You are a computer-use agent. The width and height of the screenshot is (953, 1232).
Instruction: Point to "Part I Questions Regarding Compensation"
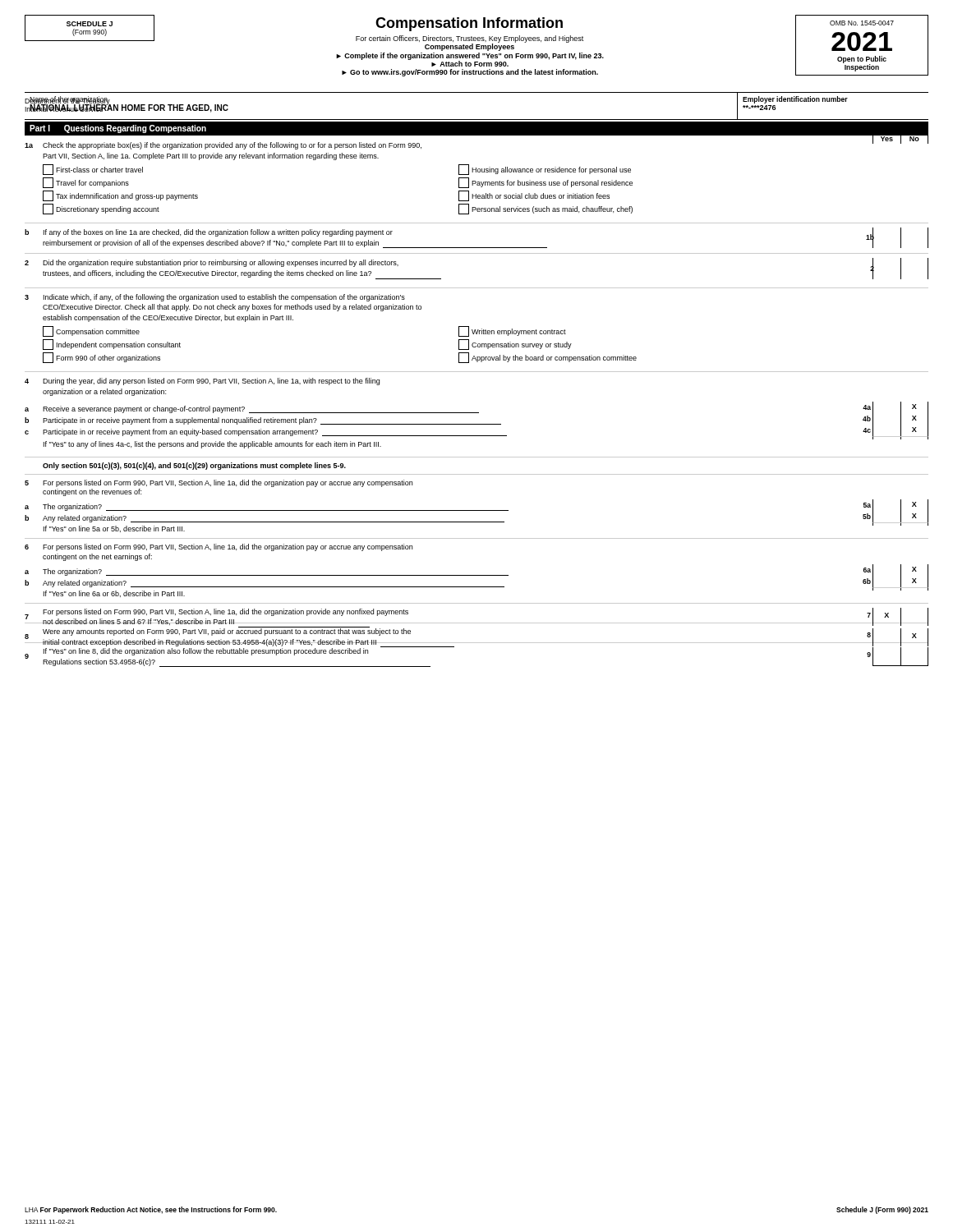[118, 129]
